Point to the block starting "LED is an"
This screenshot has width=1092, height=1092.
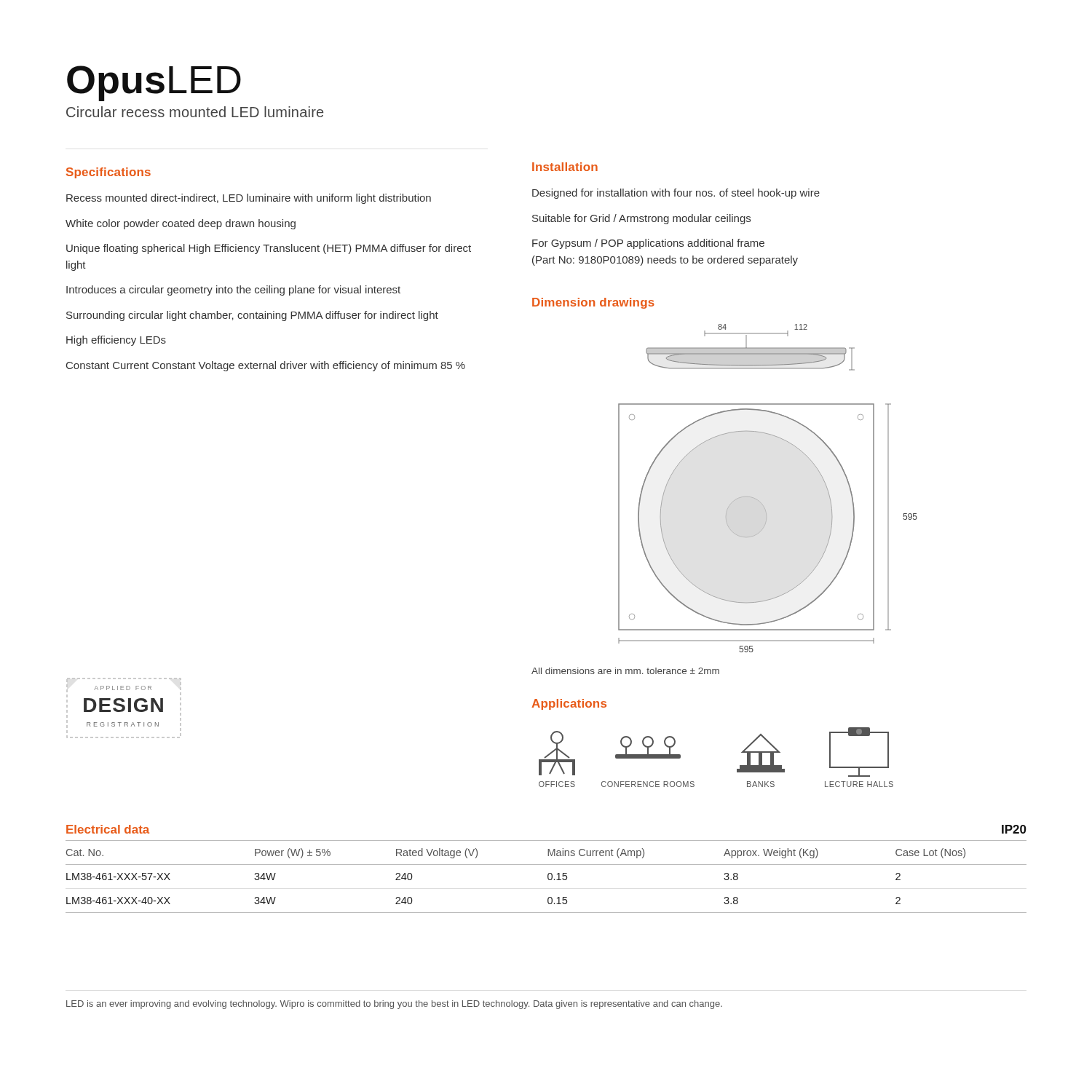point(394,1004)
